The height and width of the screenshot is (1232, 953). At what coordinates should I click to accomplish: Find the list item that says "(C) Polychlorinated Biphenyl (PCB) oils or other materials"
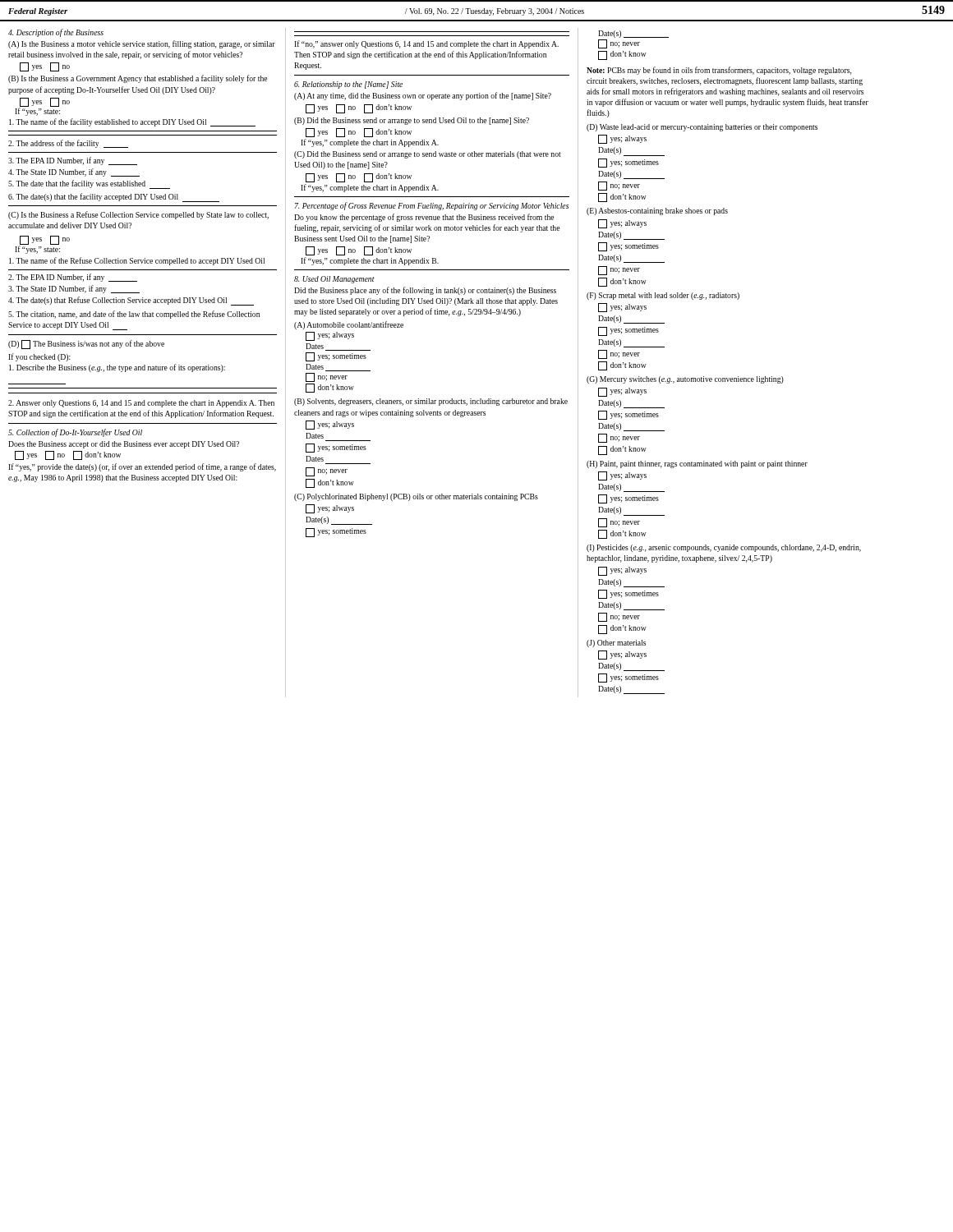416,497
